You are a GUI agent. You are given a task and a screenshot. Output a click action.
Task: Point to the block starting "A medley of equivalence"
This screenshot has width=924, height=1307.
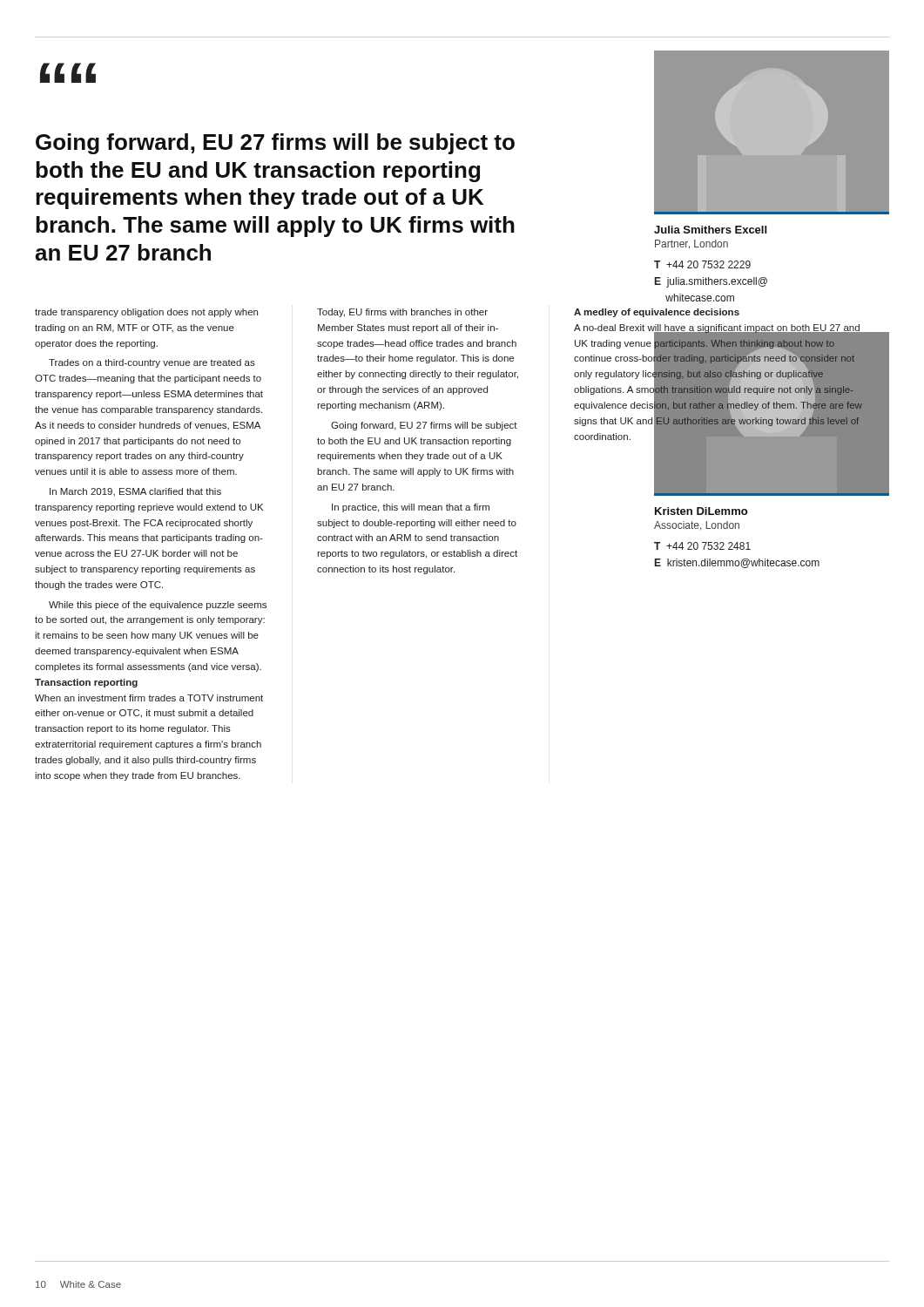coord(722,313)
